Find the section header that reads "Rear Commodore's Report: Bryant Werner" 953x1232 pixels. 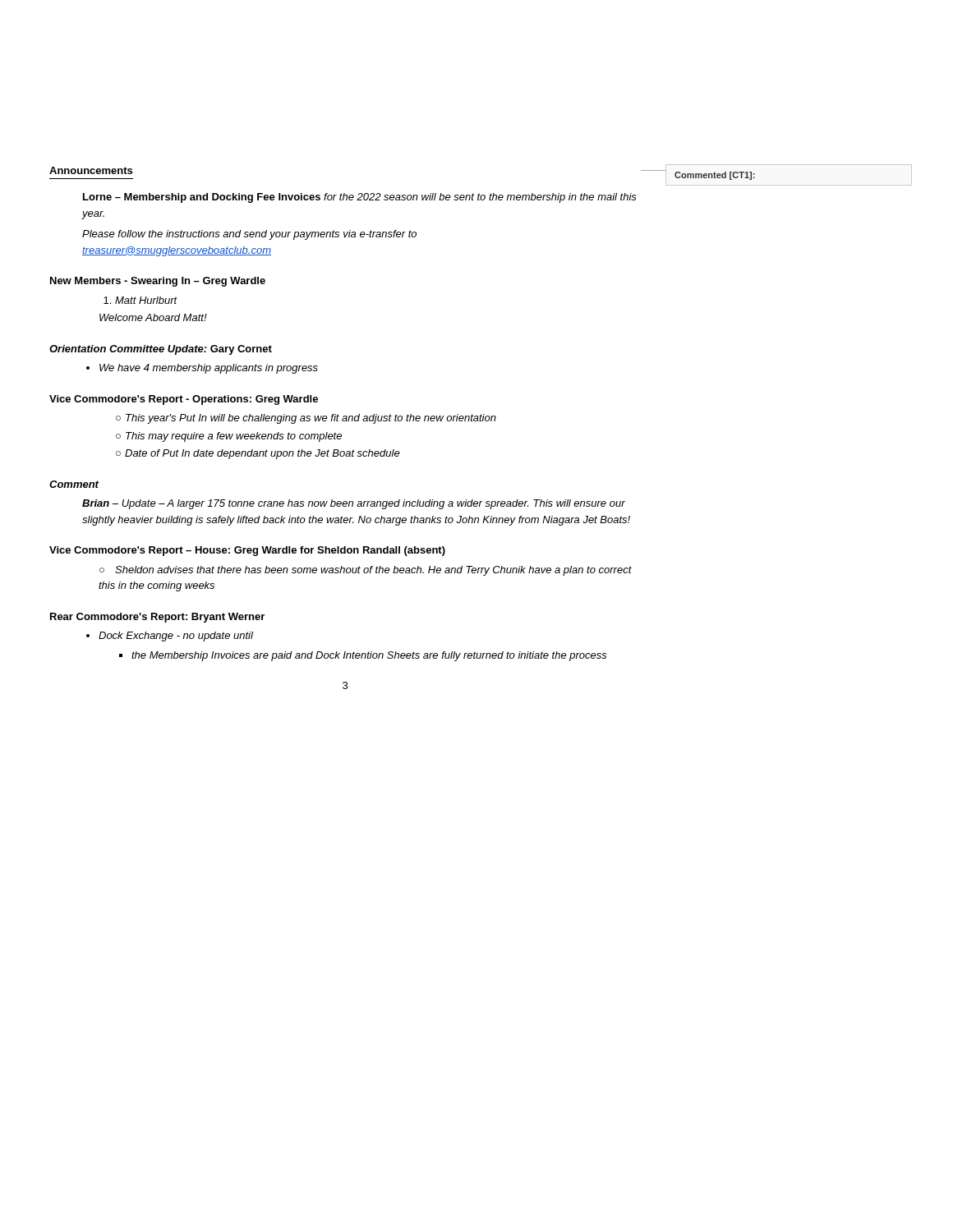click(x=157, y=618)
